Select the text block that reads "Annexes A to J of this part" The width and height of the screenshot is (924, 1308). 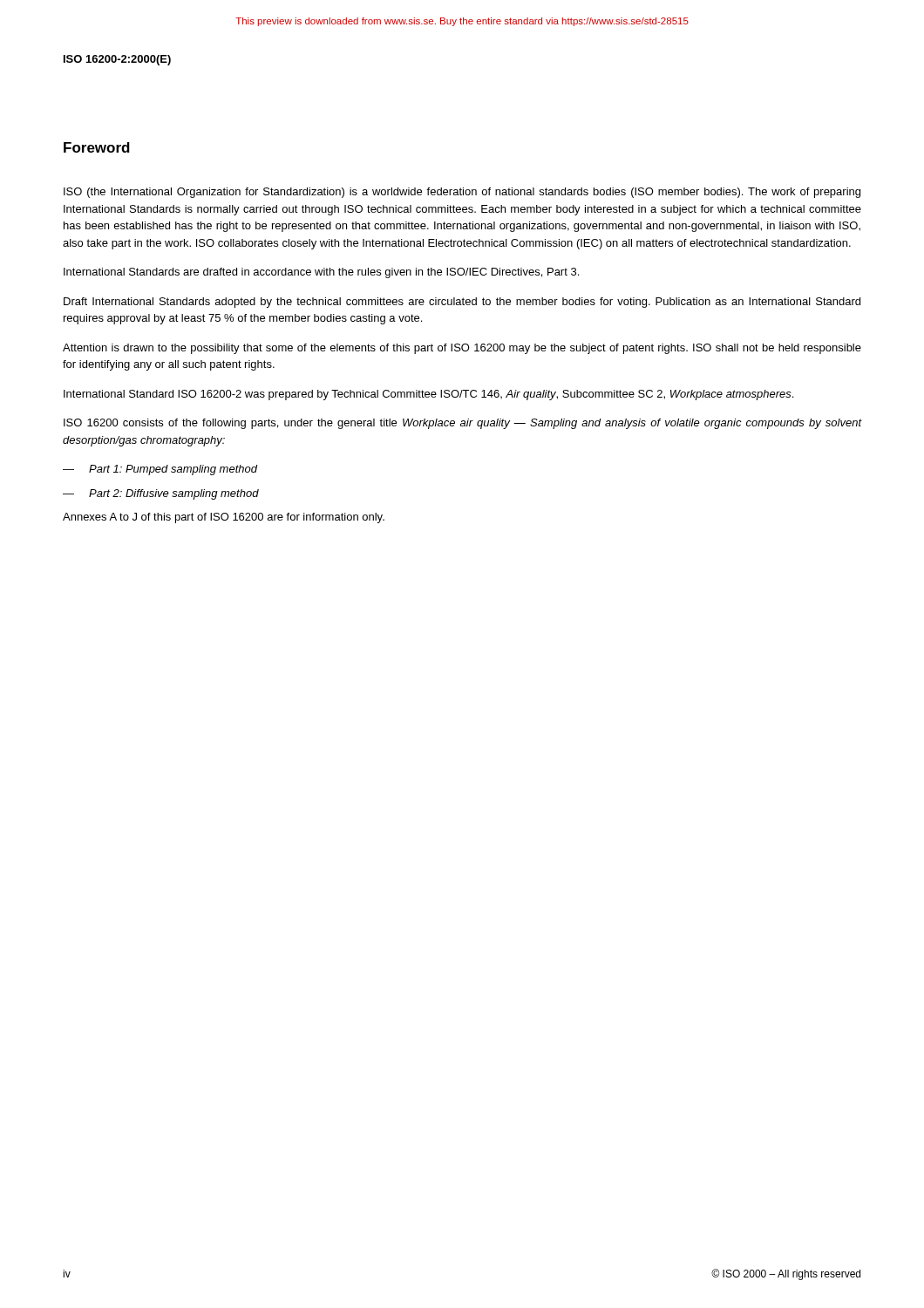[224, 518]
